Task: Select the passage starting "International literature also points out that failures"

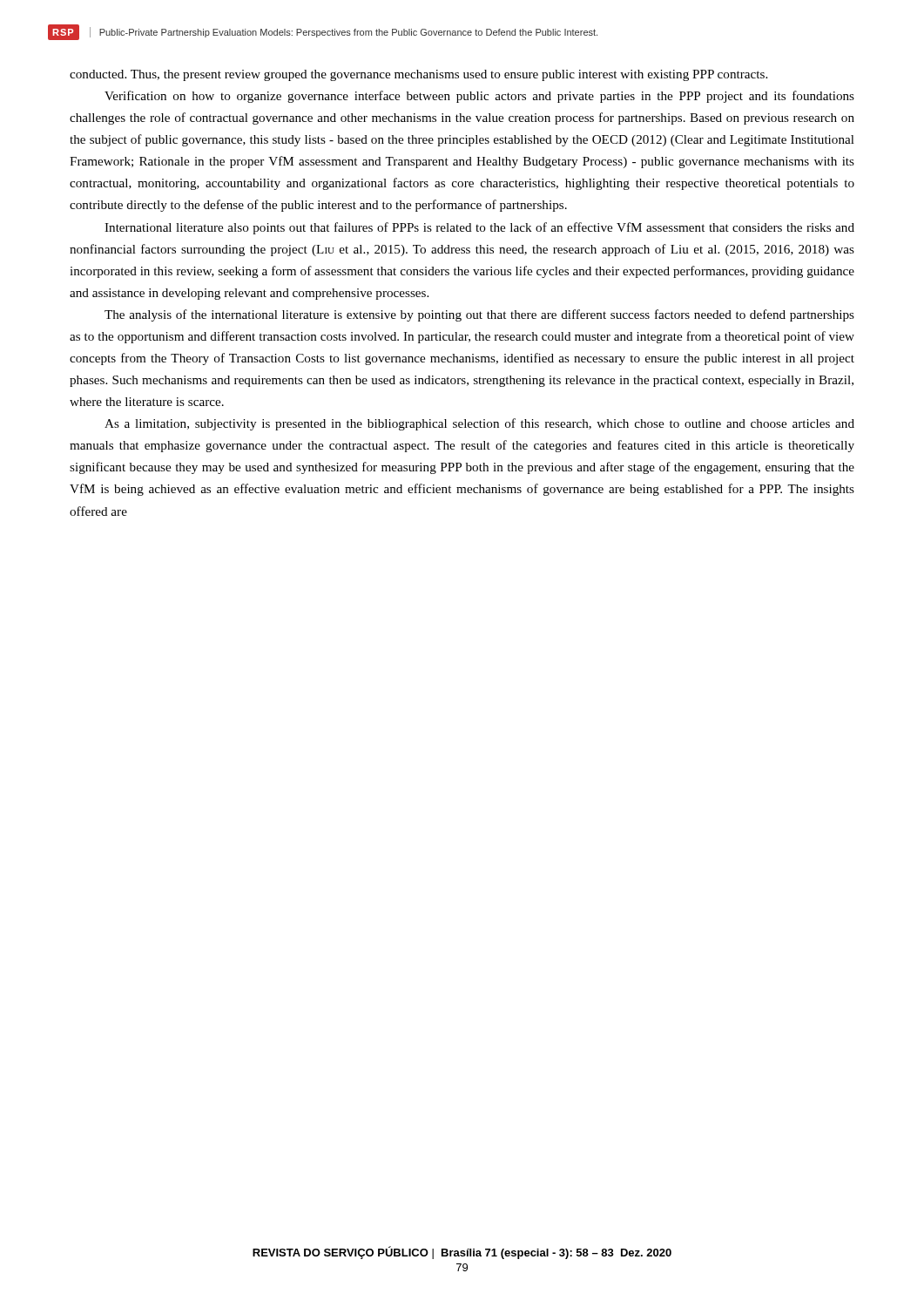Action: (x=462, y=259)
